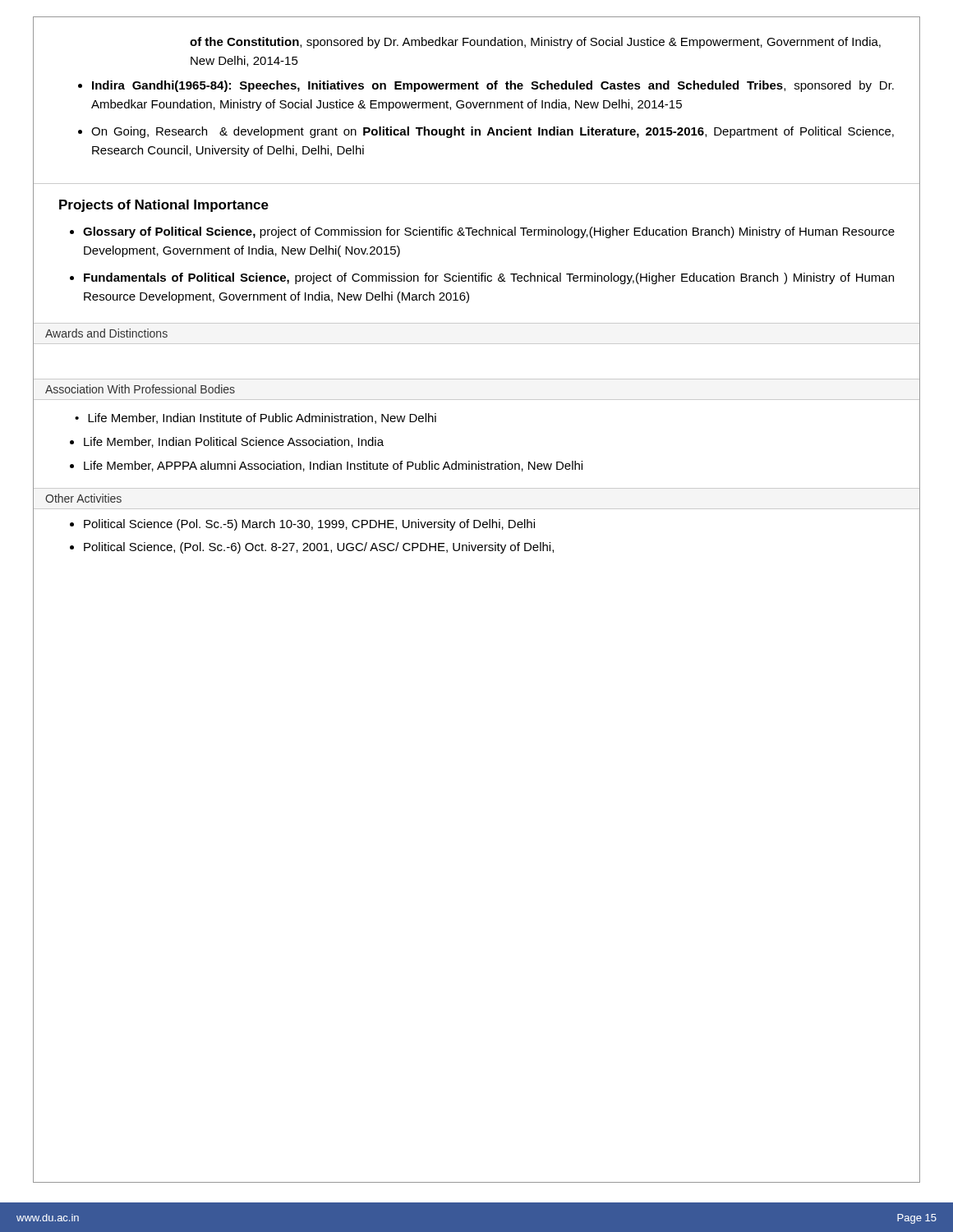Find the block on this page that starts "On Going, Research & development grant on"

point(493,141)
